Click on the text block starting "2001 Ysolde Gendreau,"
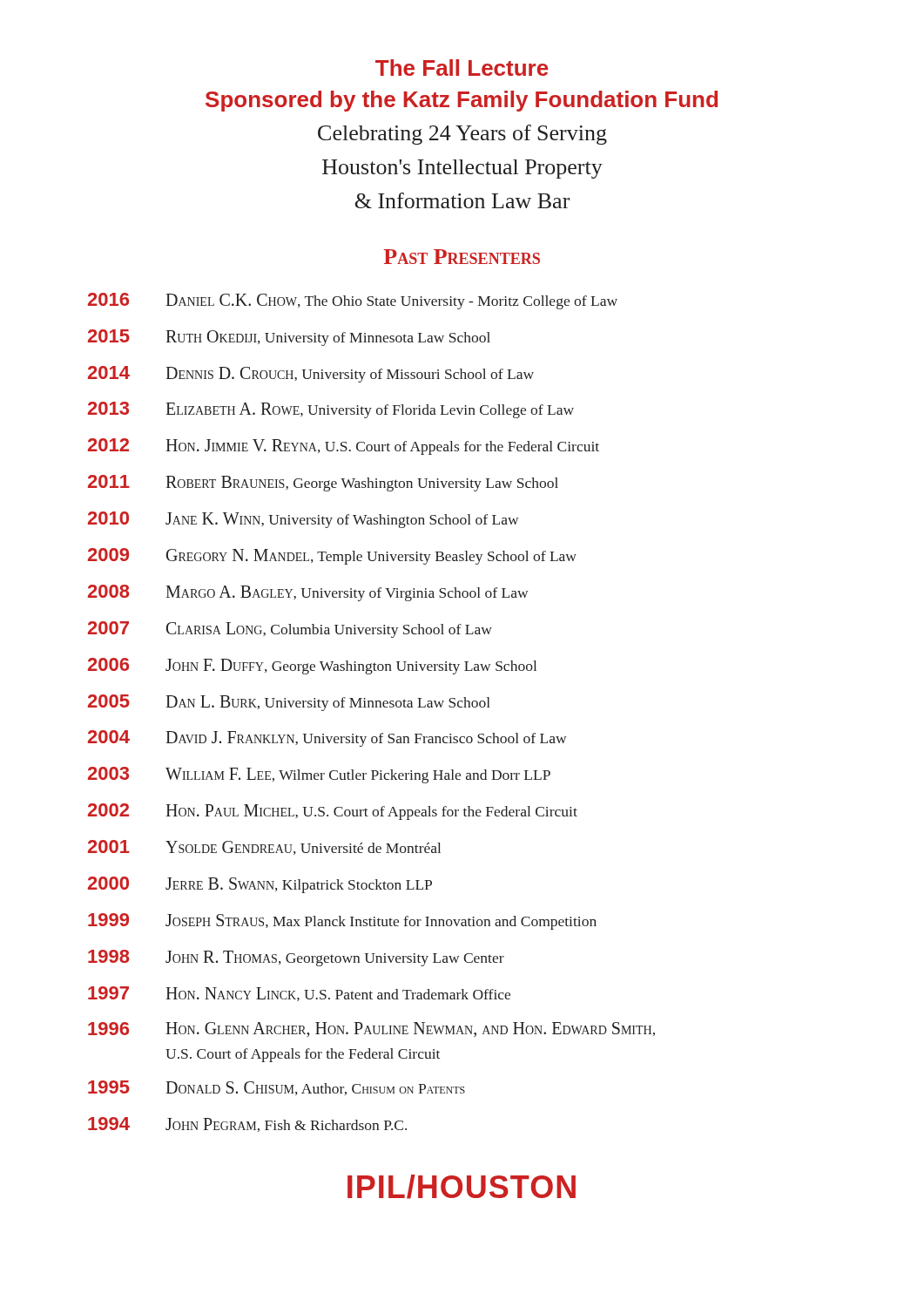 (x=264, y=847)
